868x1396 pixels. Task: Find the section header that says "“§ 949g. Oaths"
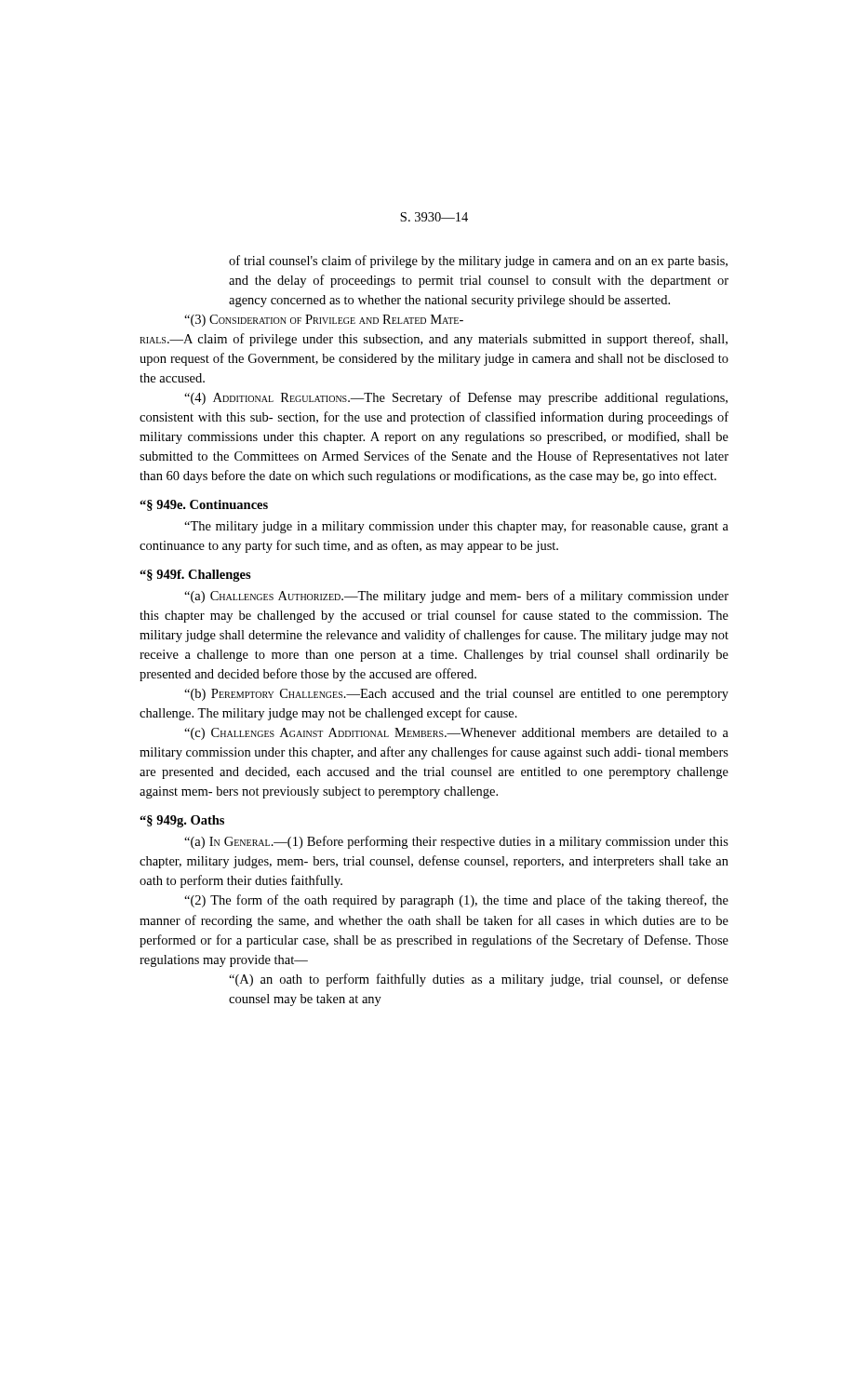tap(182, 821)
